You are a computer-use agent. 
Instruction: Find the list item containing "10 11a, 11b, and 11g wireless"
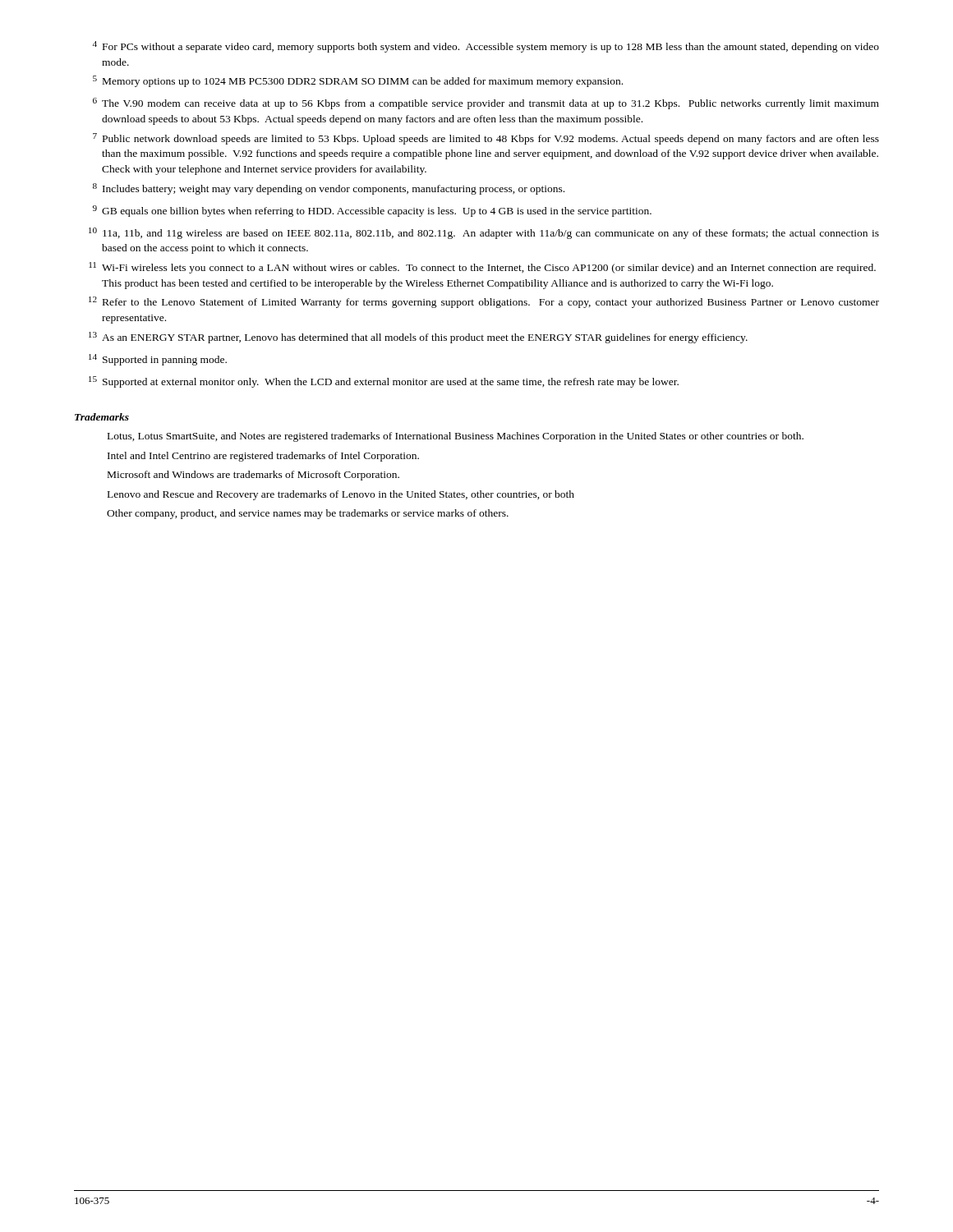[476, 241]
